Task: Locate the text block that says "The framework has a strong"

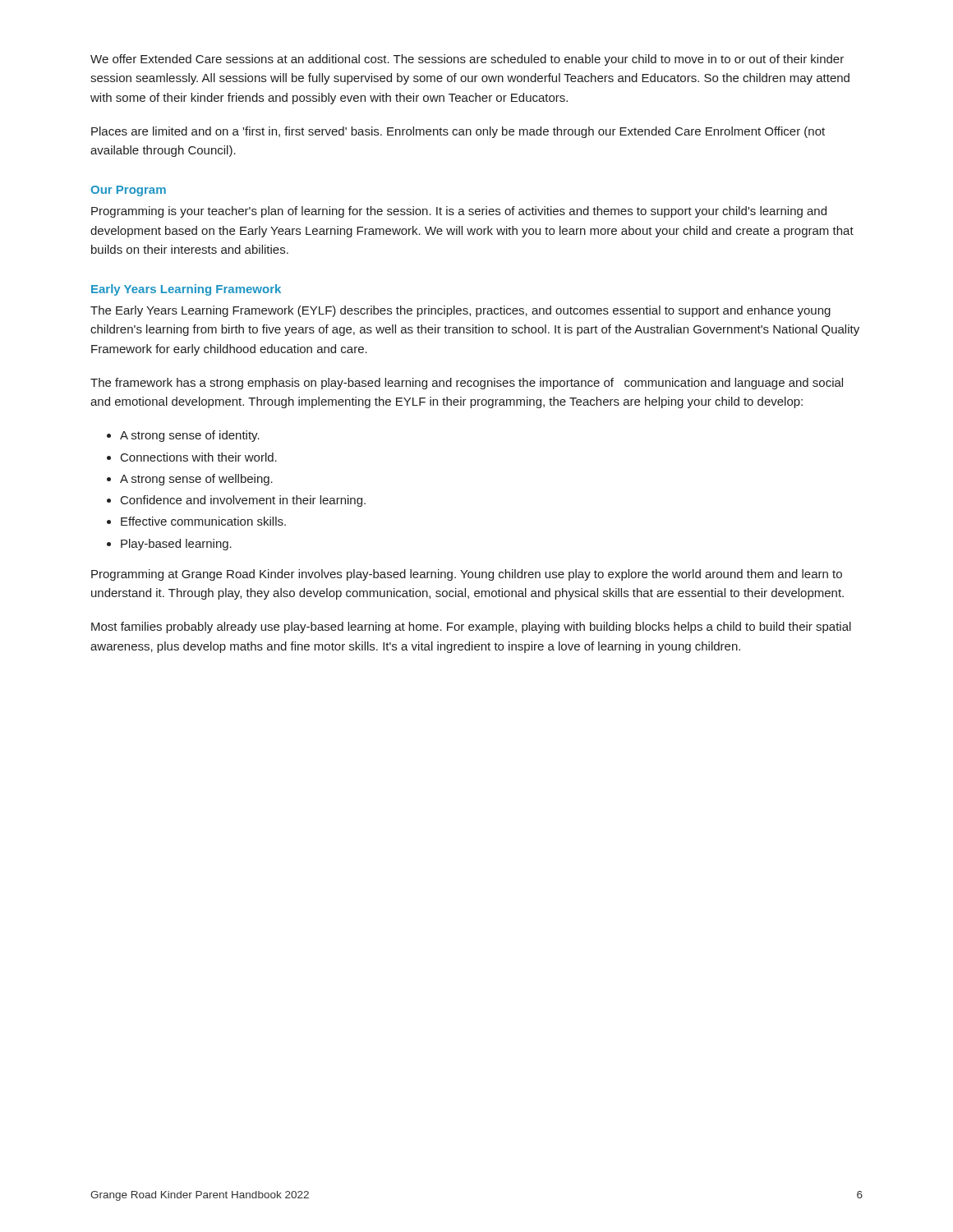Action: click(x=467, y=392)
